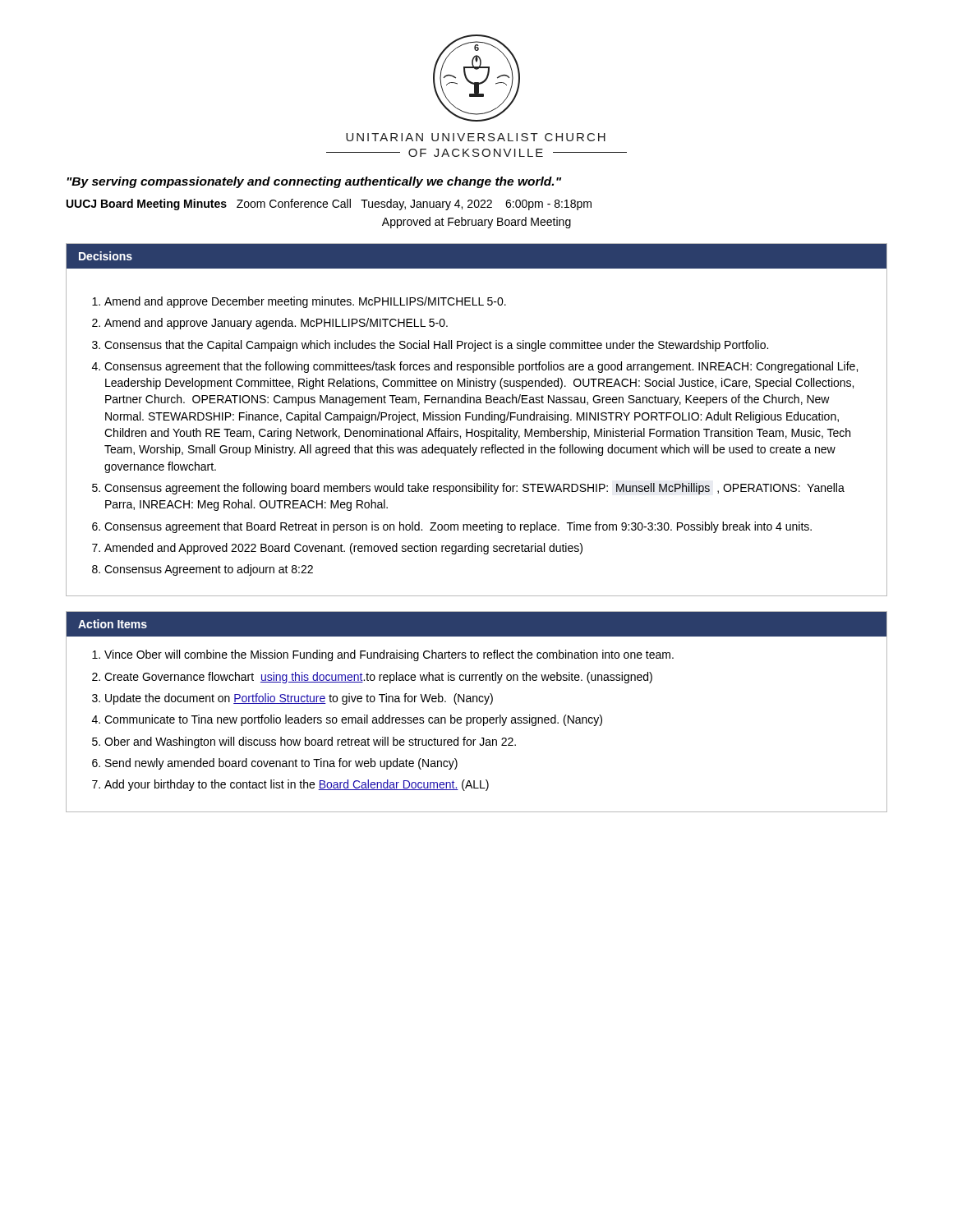This screenshot has height=1232, width=953.
Task: Where is the passage that starts "Consensus that the"?
Action: 437,345
